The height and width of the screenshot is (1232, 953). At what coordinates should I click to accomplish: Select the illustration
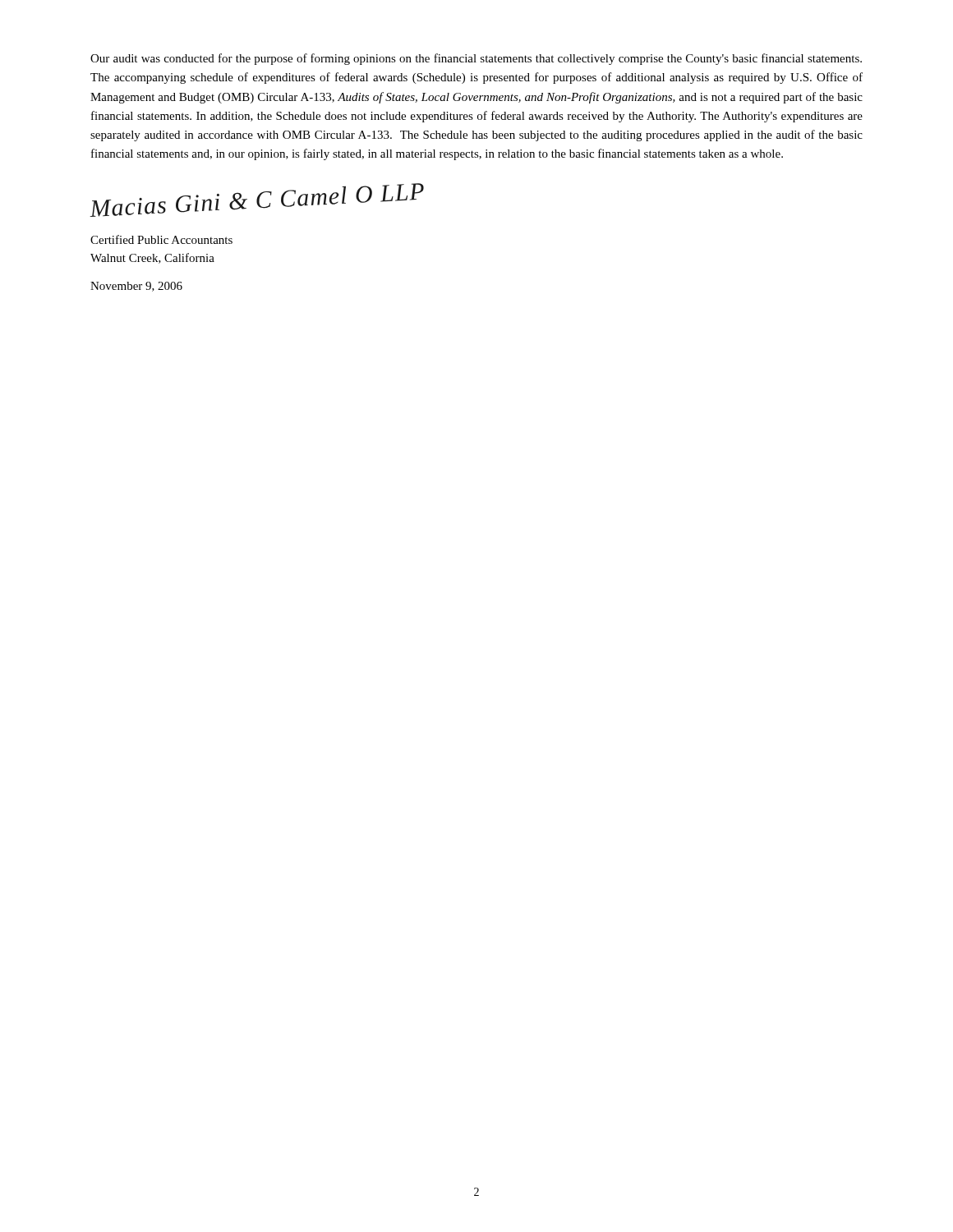point(476,205)
